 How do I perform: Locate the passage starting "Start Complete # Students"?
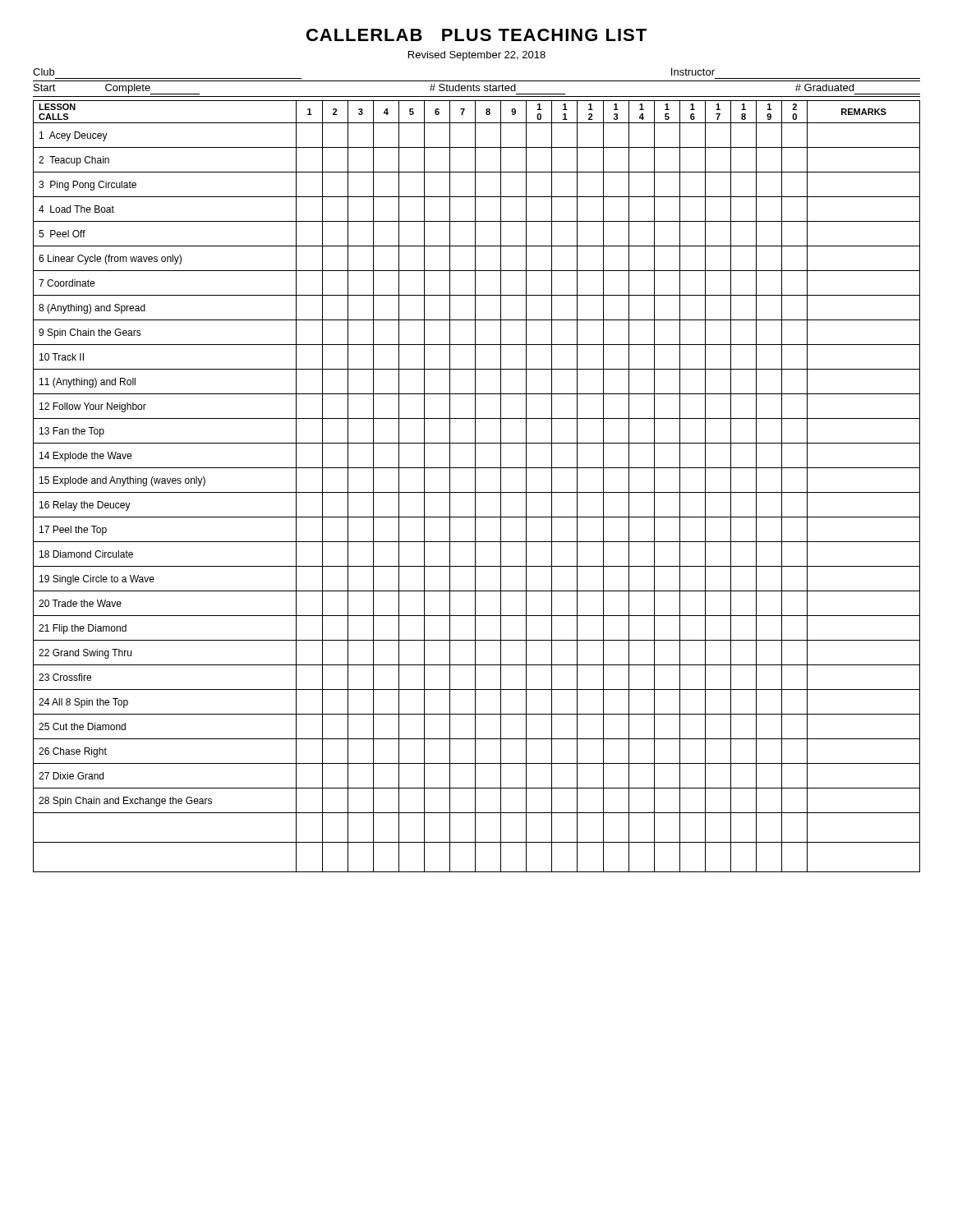click(476, 88)
